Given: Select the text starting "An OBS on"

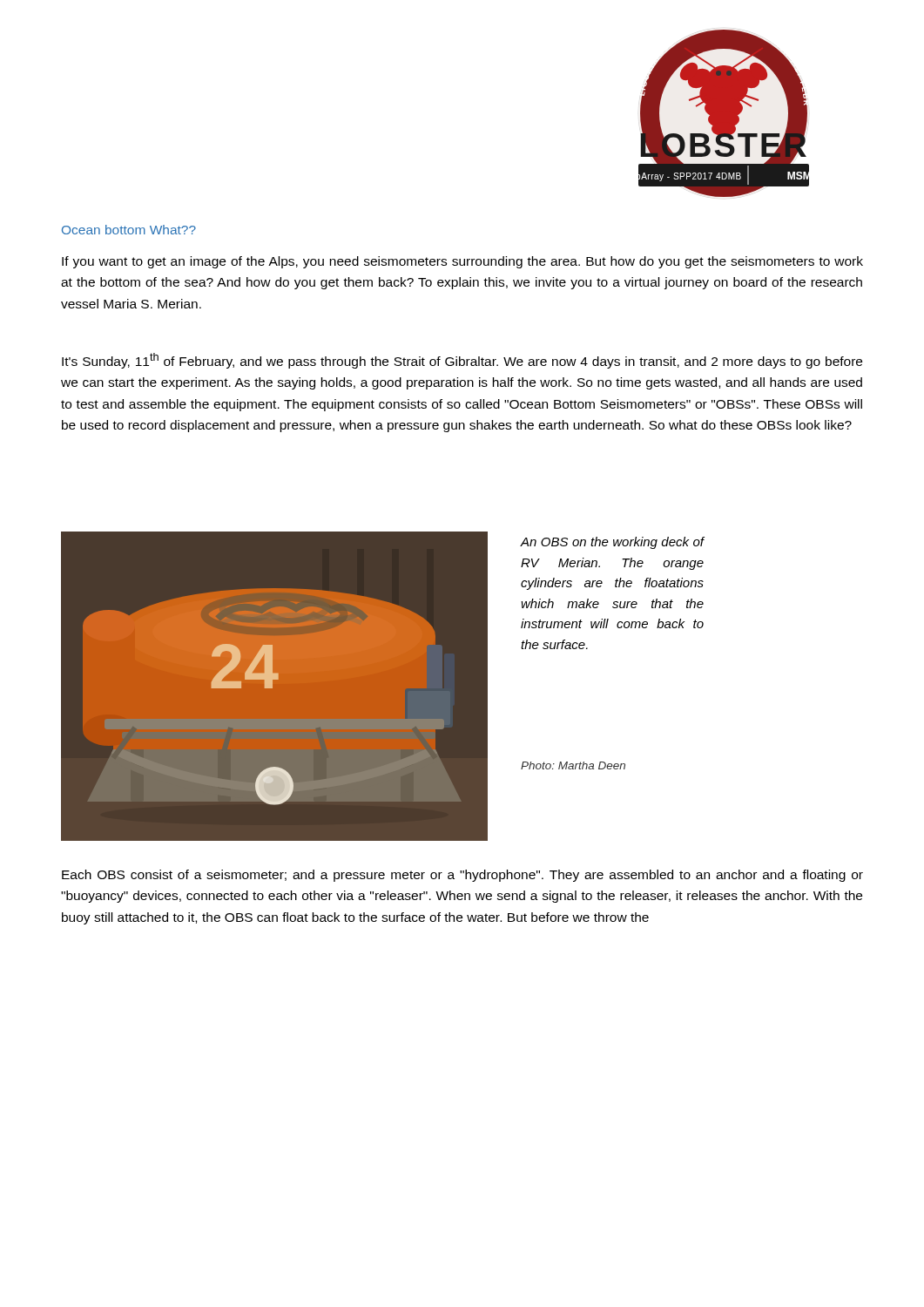Looking at the screenshot, I should pos(612,593).
